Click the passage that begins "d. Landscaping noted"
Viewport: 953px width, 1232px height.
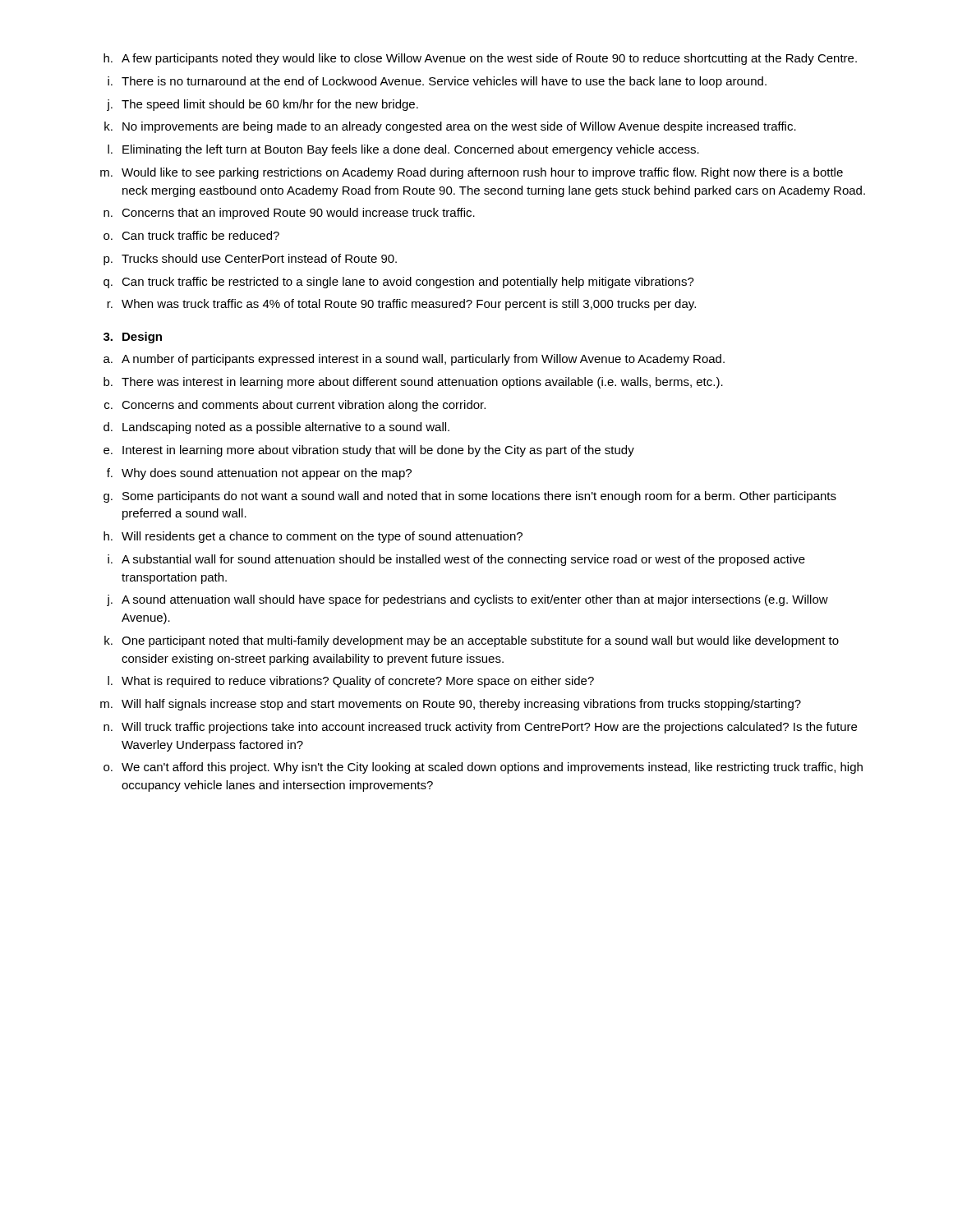point(276,428)
